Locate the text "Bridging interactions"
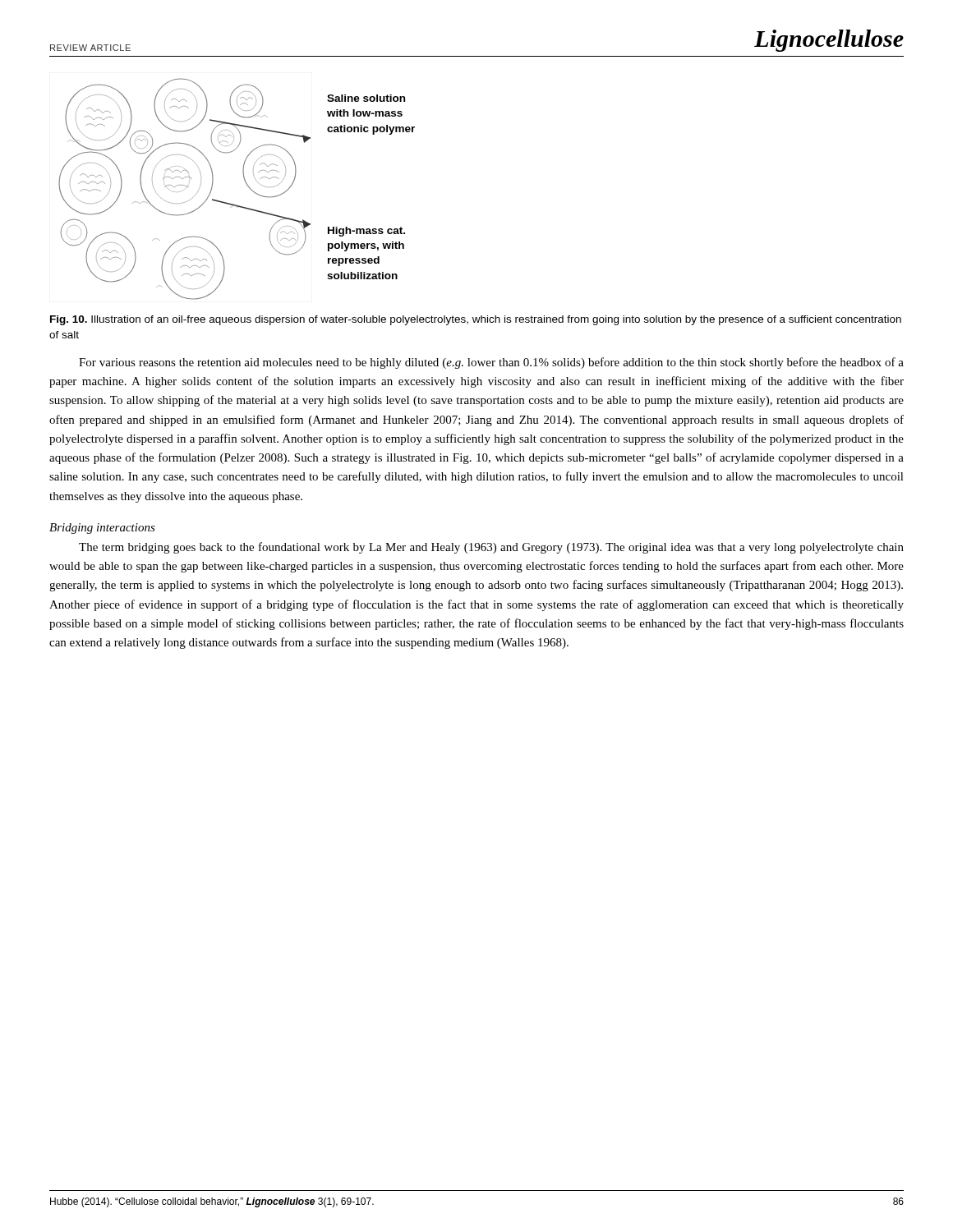953x1232 pixels. [x=102, y=527]
